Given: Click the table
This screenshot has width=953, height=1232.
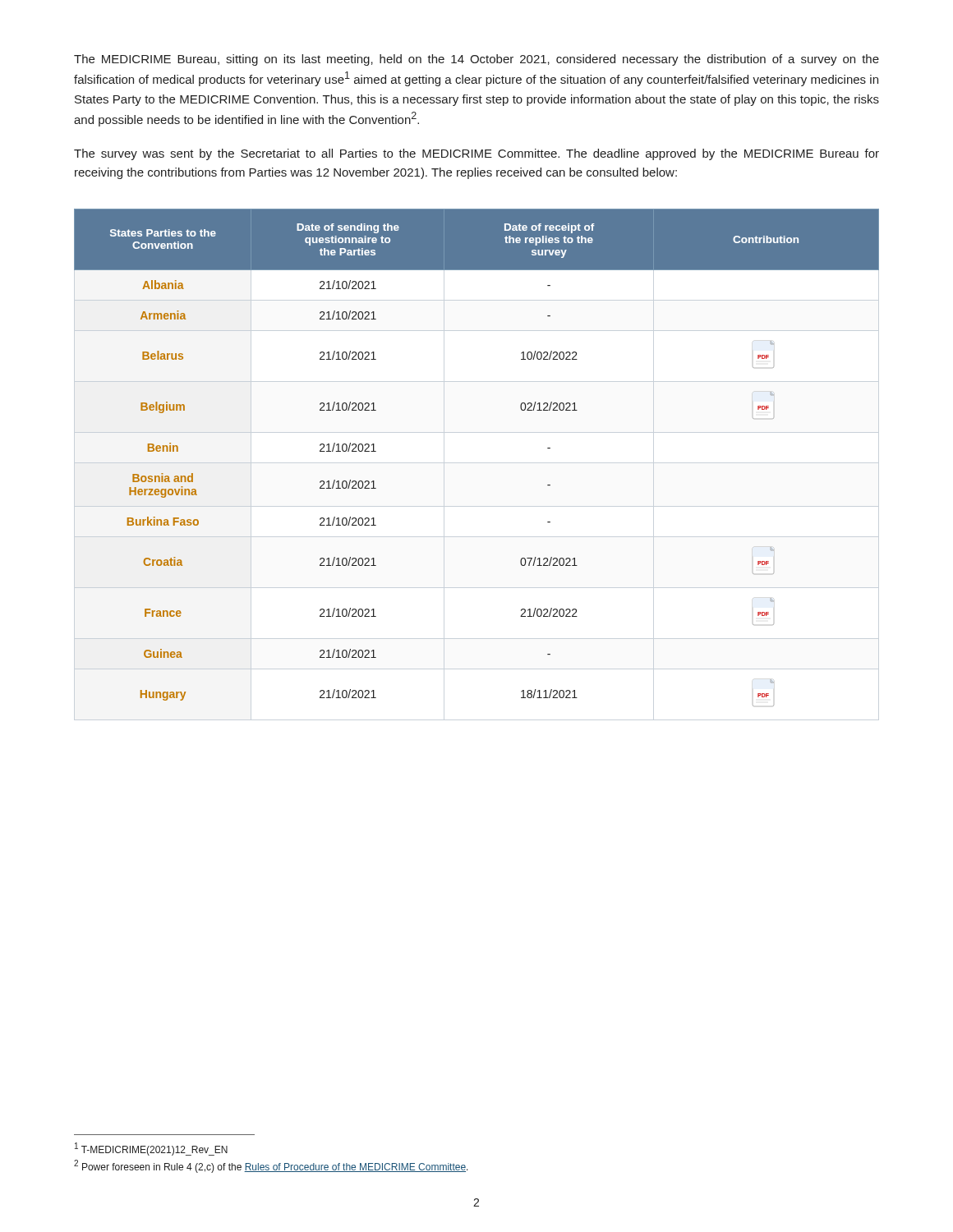Looking at the screenshot, I should pos(476,464).
